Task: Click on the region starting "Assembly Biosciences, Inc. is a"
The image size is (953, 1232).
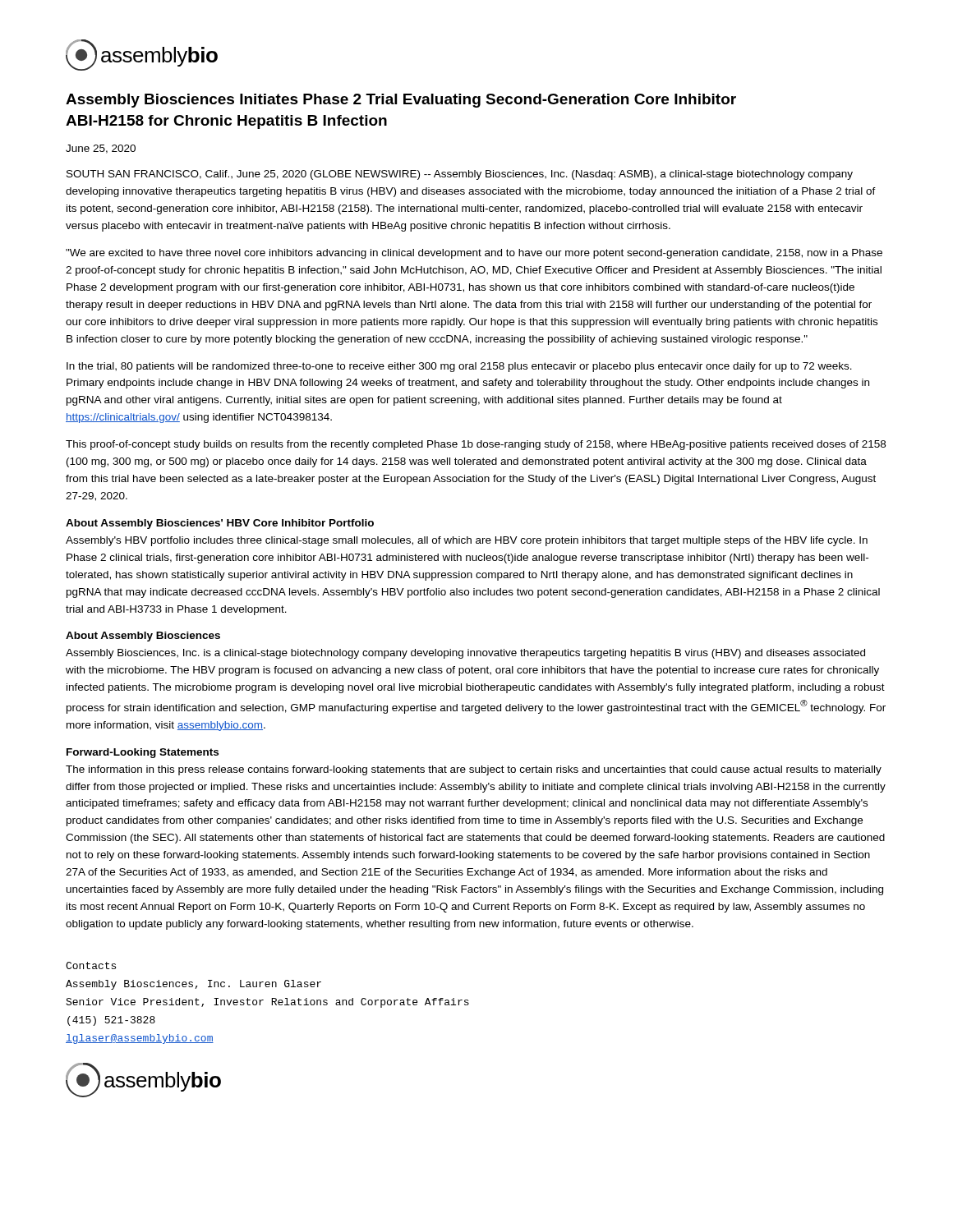Action: tap(476, 690)
